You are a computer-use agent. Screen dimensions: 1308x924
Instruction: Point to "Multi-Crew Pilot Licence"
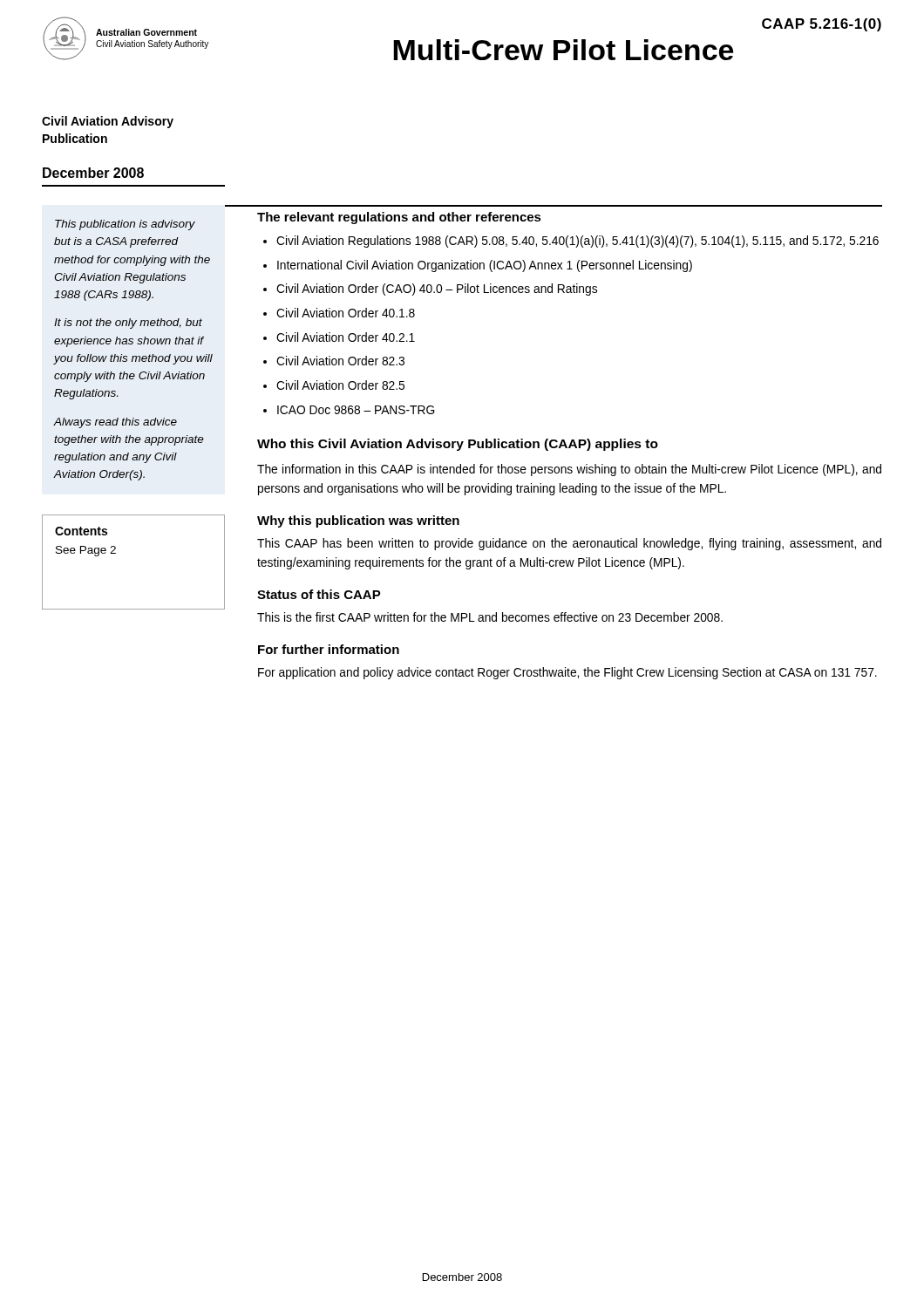click(563, 50)
